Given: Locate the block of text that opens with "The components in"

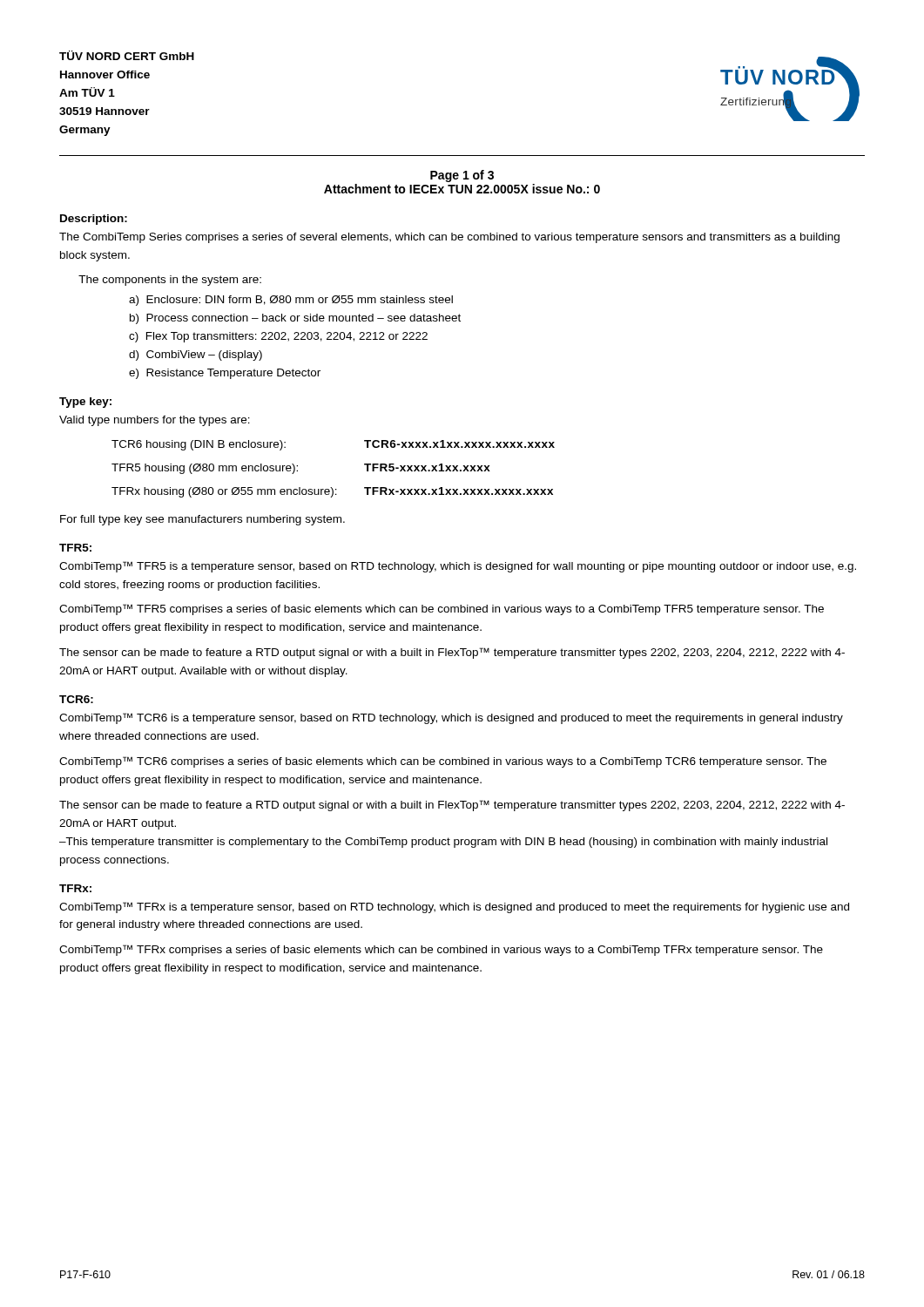Looking at the screenshot, I should click(161, 280).
